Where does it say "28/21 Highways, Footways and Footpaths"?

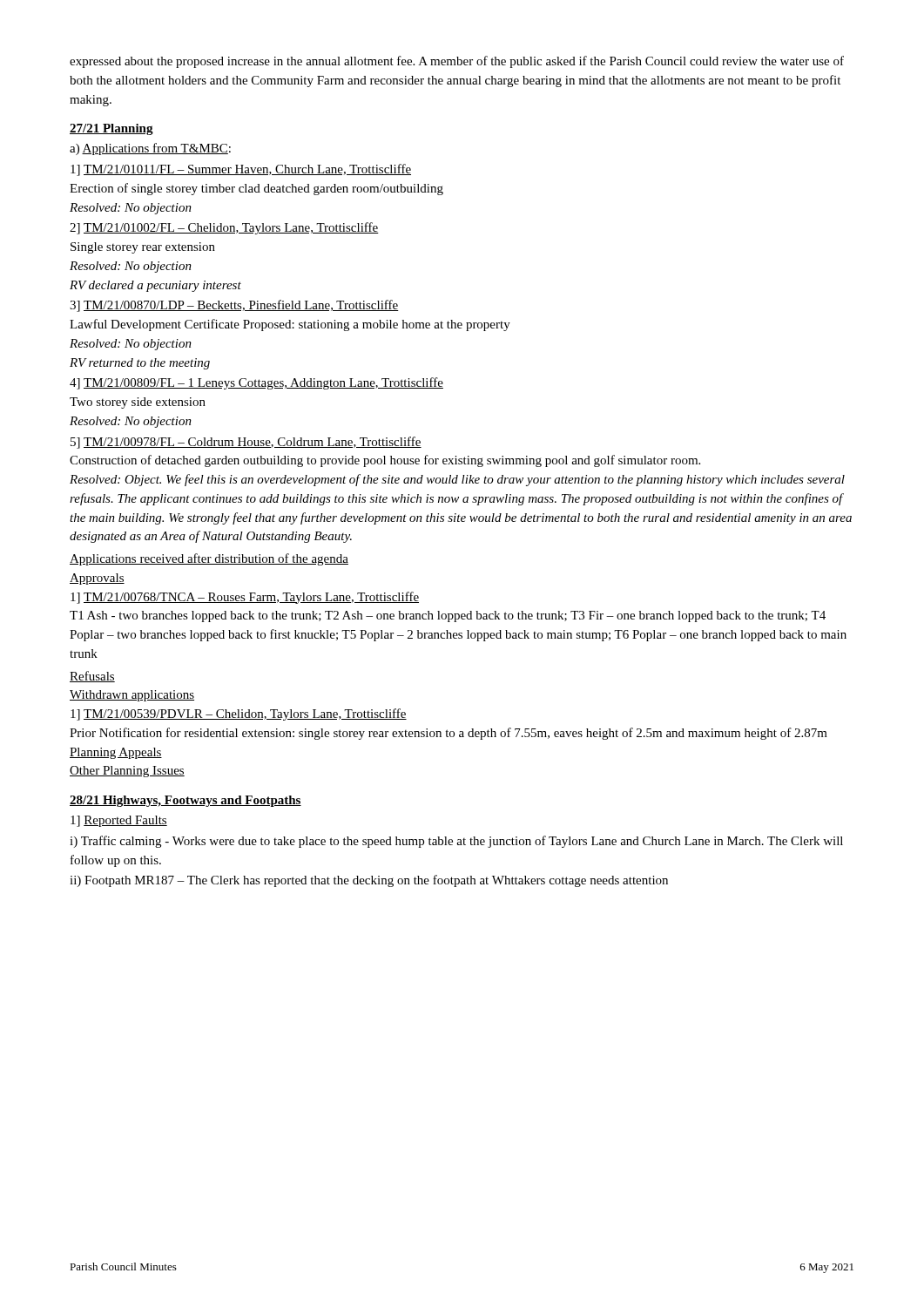point(185,800)
